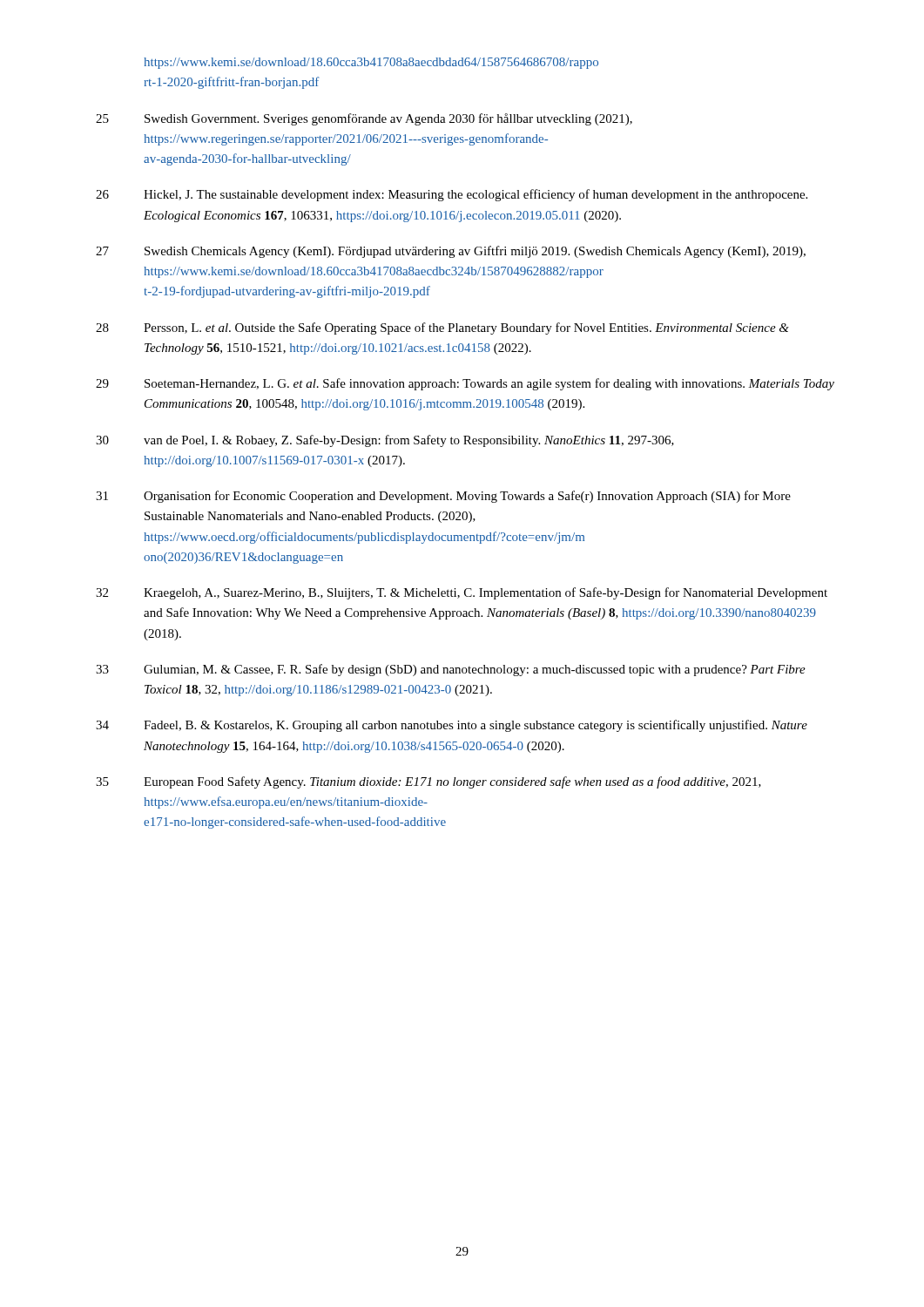Point to the text starting "35 European Food Safety Agency. Titanium dioxide: E171"
Viewport: 924px width, 1307px height.
click(x=428, y=782)
